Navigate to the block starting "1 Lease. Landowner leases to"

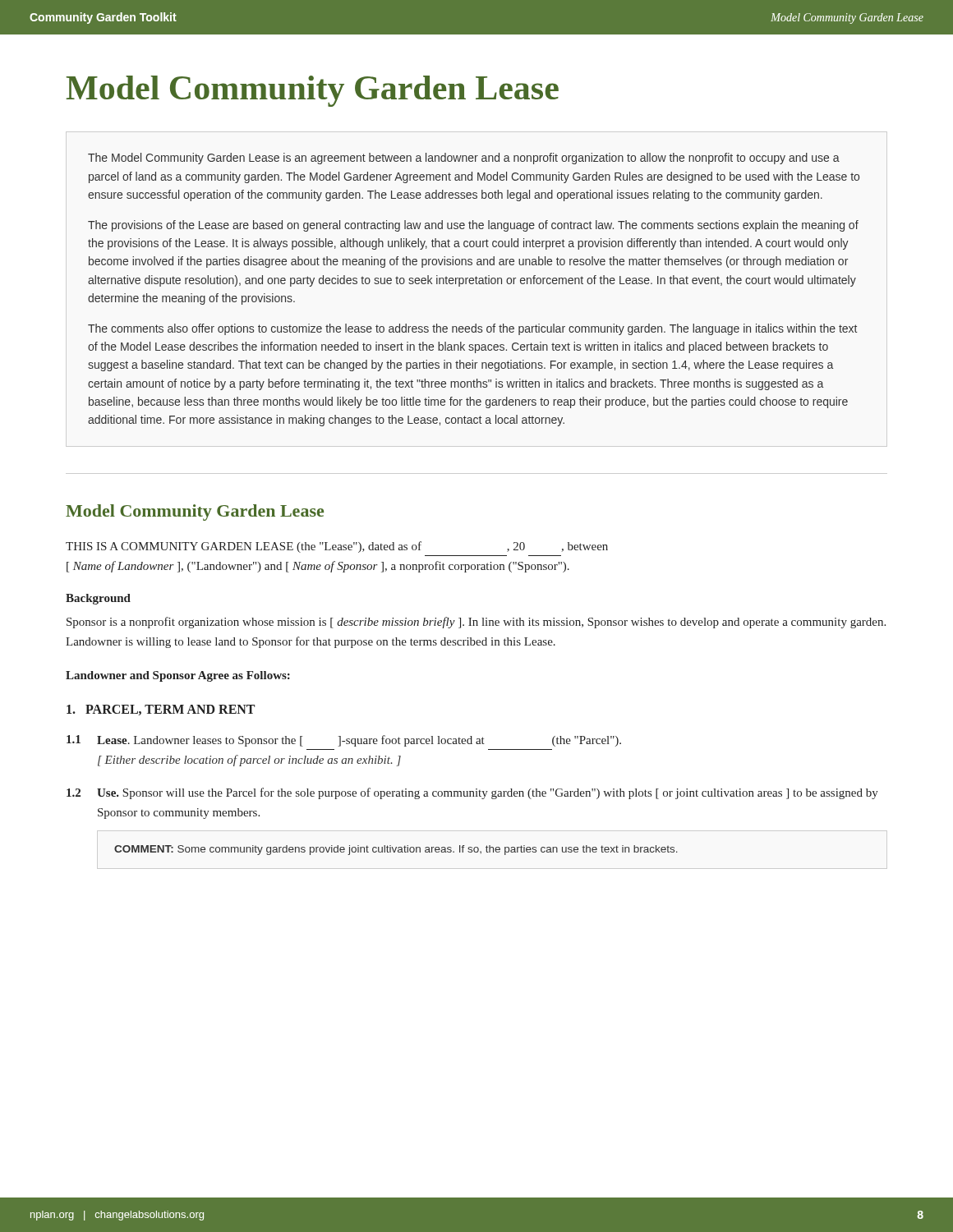(x=476, y=749)
